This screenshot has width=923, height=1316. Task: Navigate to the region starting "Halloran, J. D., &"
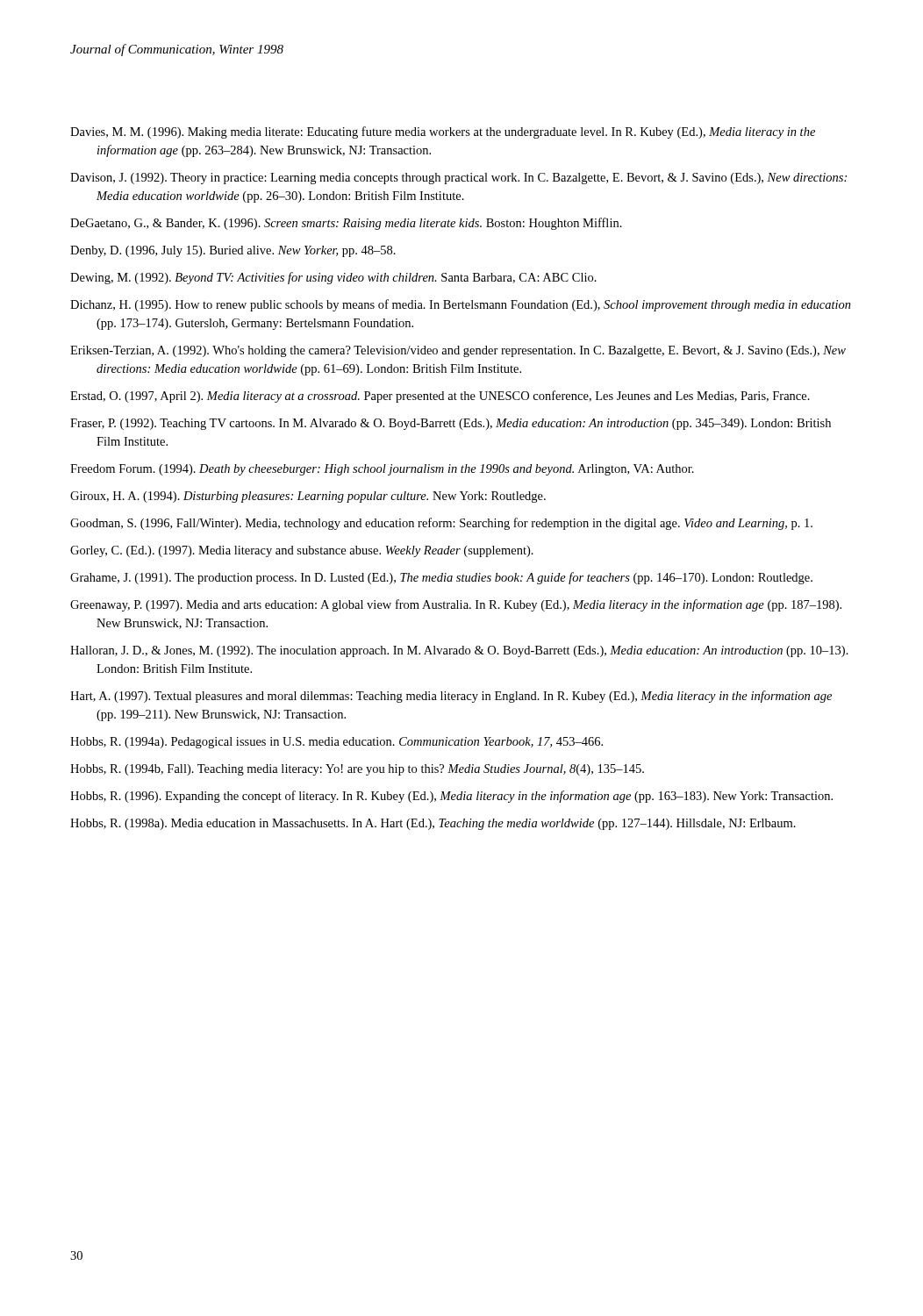tap(459, 660)
